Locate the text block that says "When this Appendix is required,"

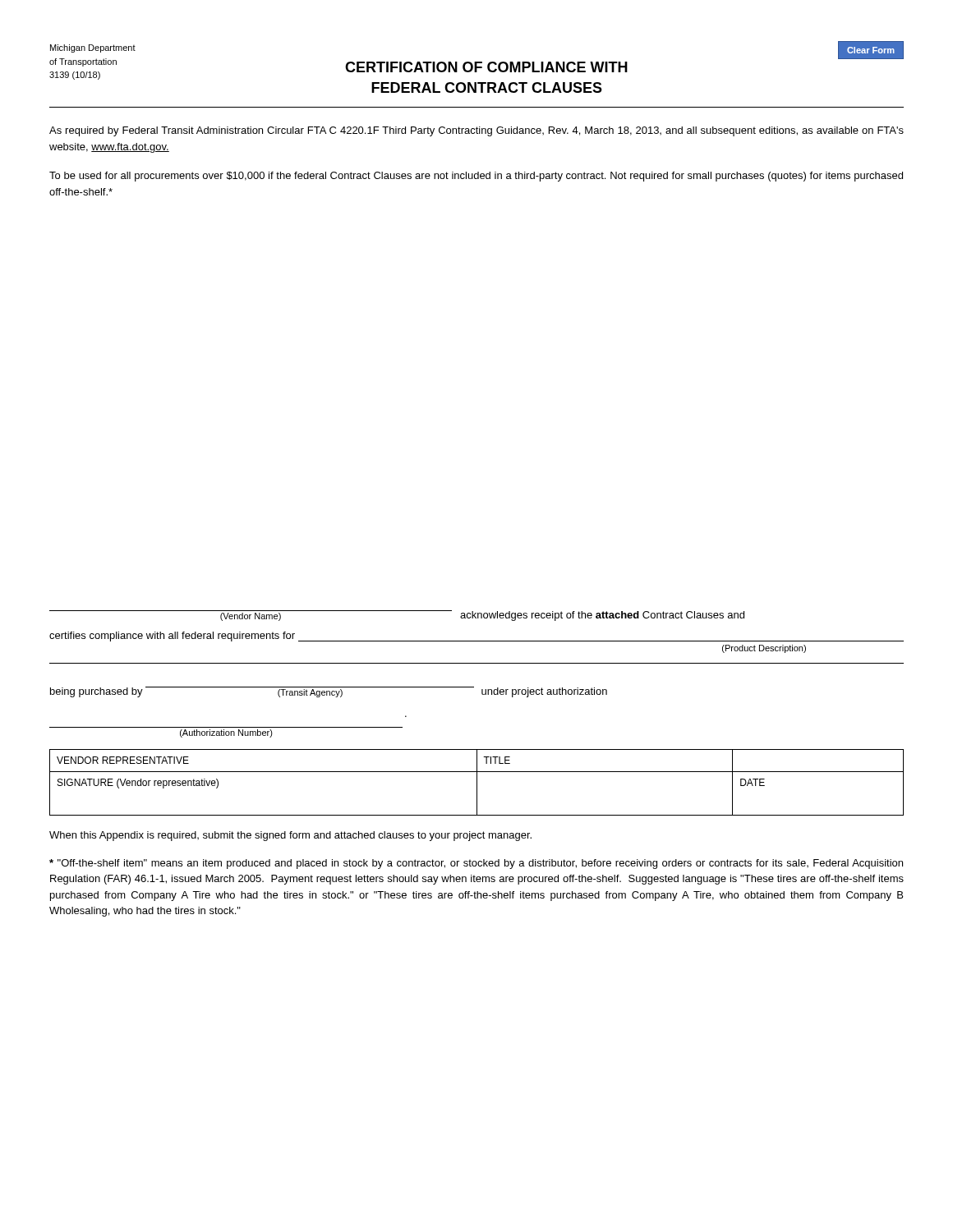[x=291, y=835]
